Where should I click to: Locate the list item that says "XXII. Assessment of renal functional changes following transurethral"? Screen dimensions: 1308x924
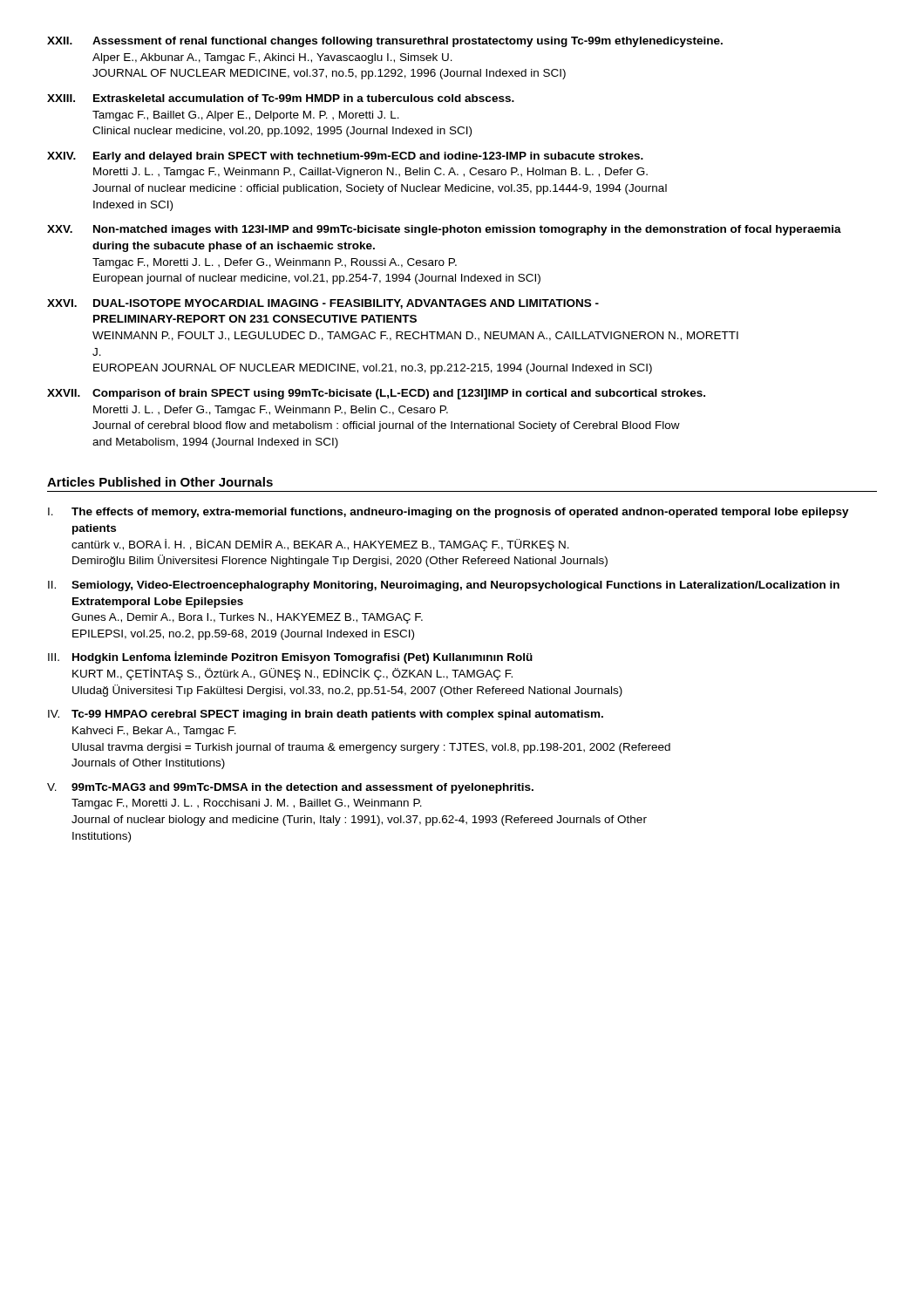[x=462, y=57]
